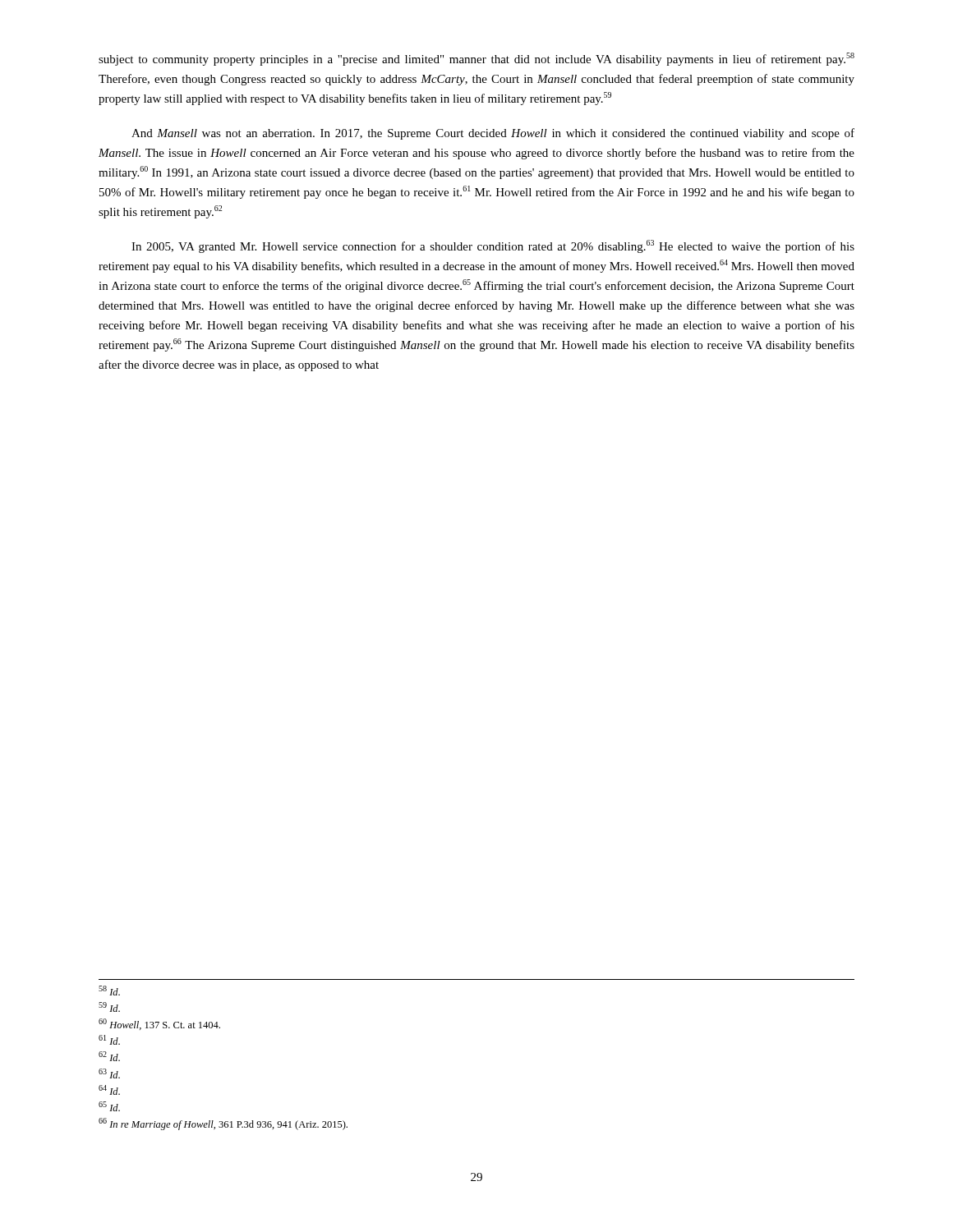The height and width of the screenshot is (1232, 953).
Task: Navigate to the element starting "64 Id."
Action: (109, 1090)
